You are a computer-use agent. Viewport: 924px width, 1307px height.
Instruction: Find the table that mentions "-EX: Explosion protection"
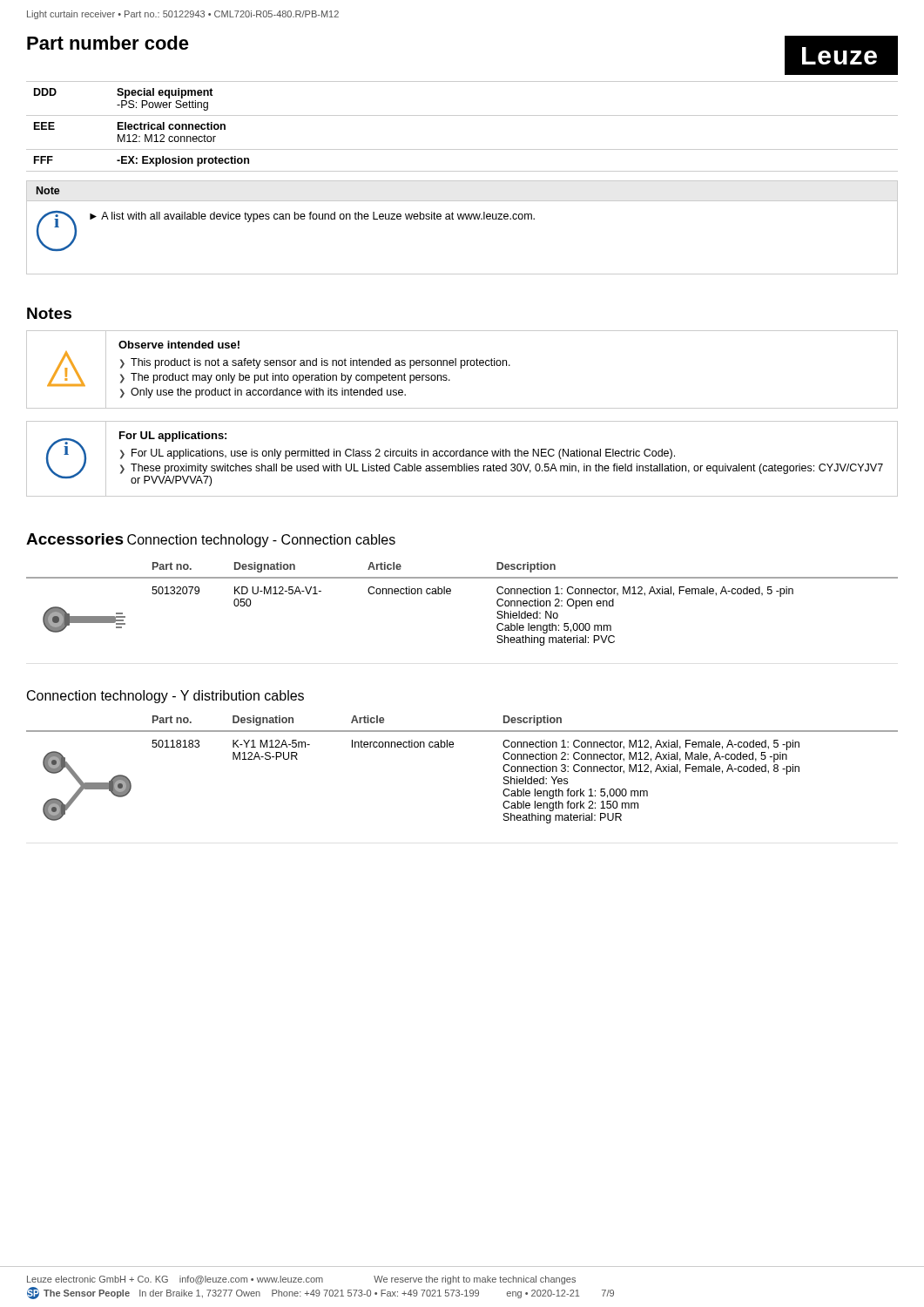(462, 126)
